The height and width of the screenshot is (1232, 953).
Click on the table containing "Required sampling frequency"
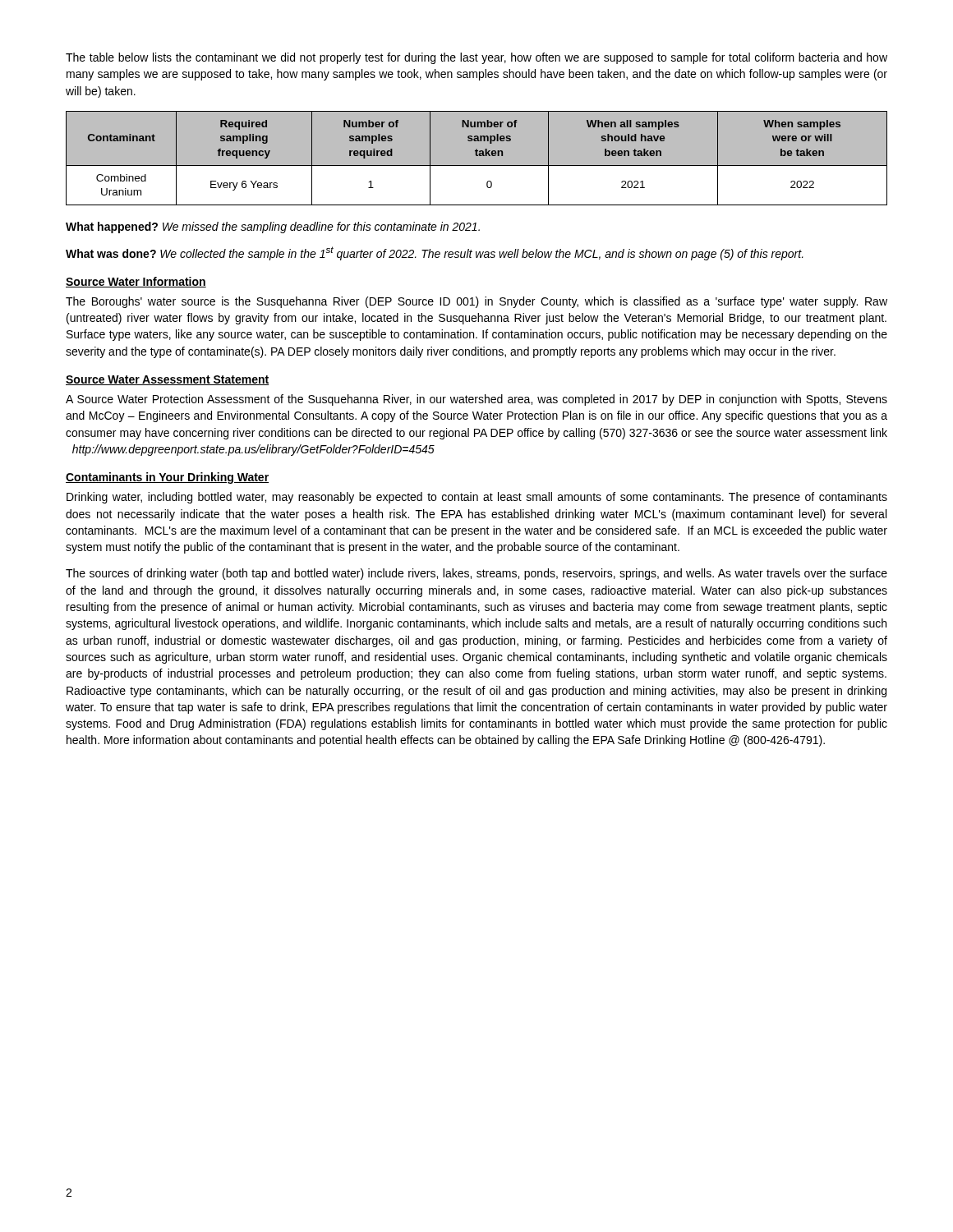(x=476, y=158)
